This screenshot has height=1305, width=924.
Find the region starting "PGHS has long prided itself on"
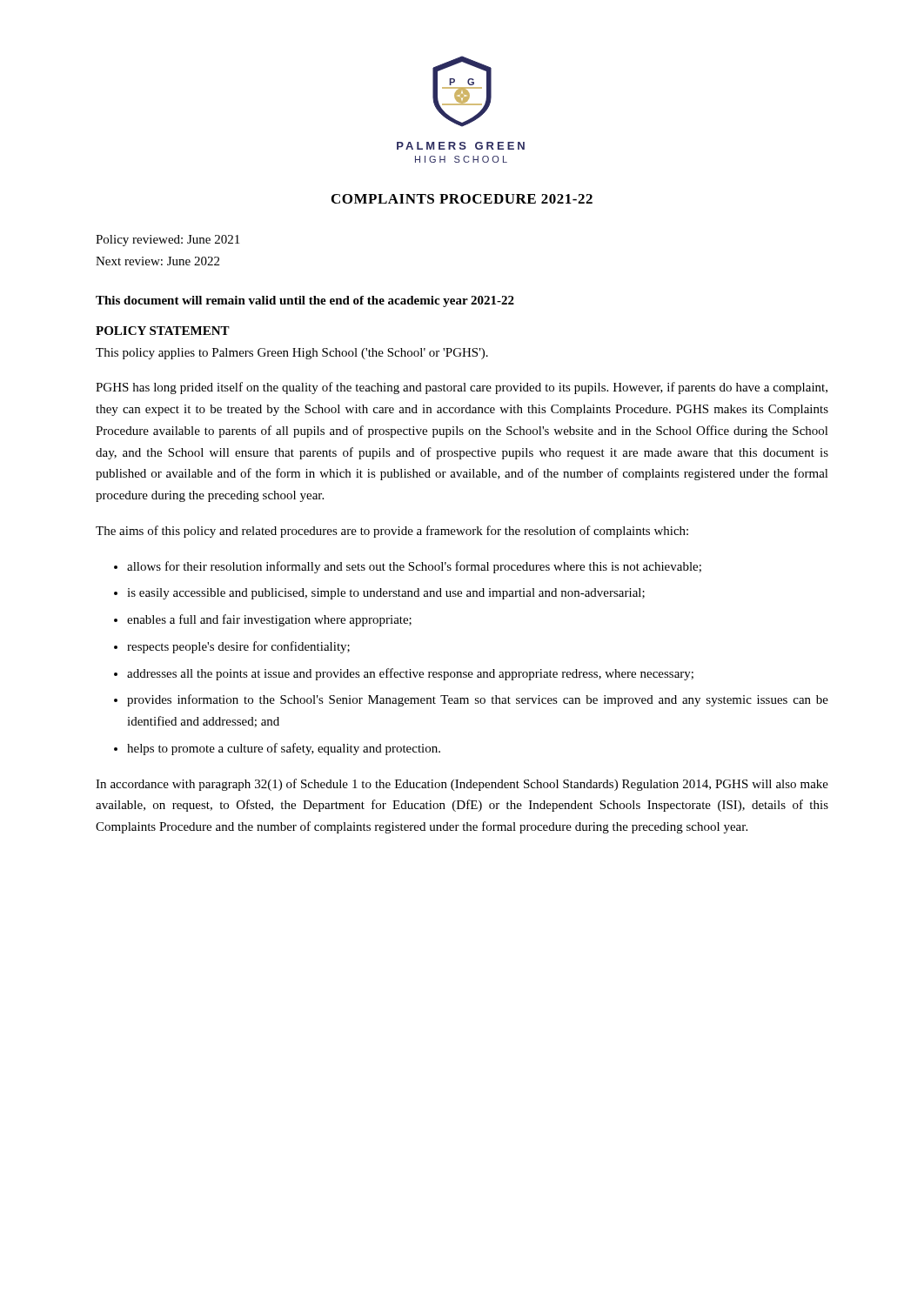click(462, 441)
